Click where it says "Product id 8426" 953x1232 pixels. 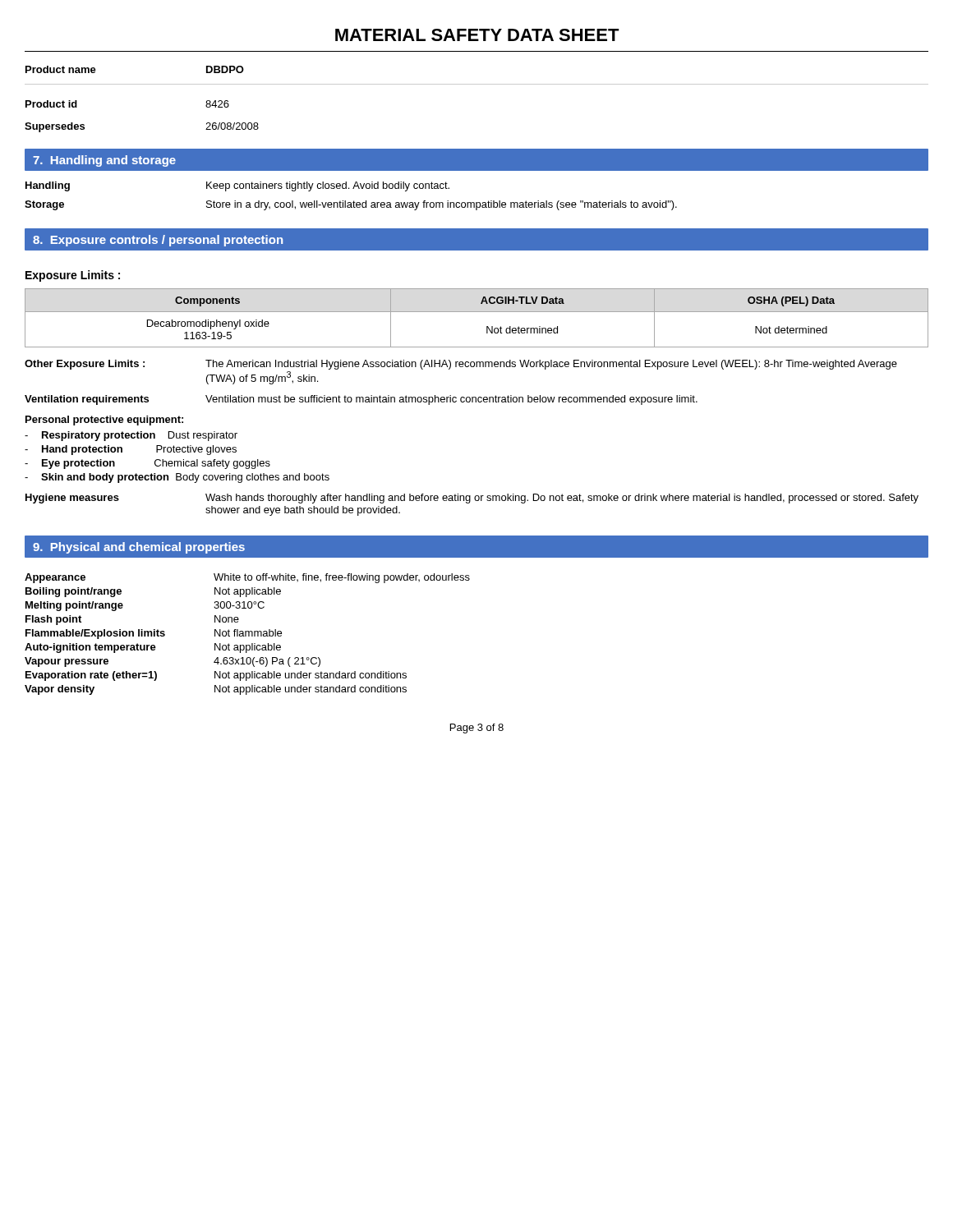click(53, 104)
